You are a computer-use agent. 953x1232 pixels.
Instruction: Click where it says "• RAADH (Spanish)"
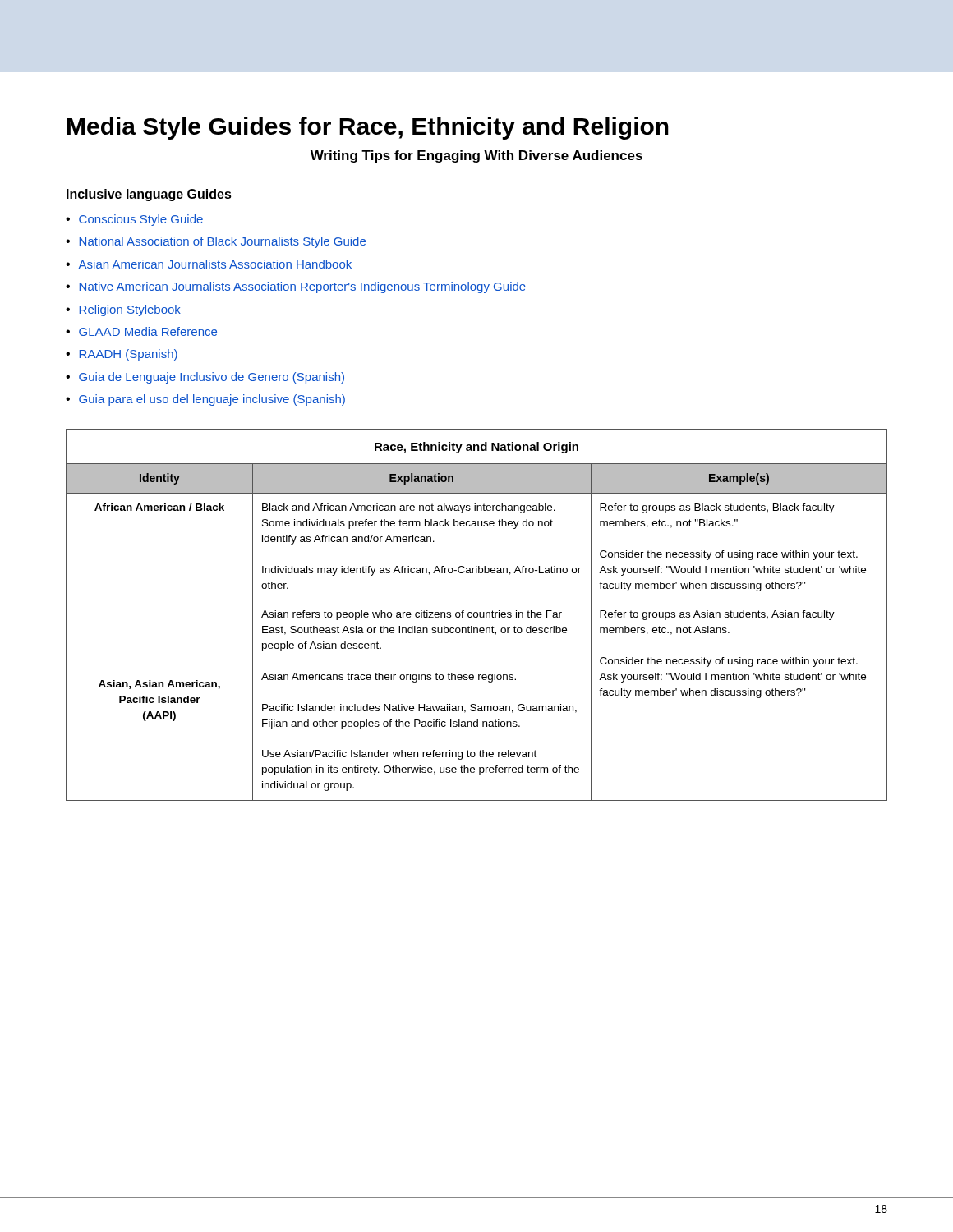coord(122,354)
